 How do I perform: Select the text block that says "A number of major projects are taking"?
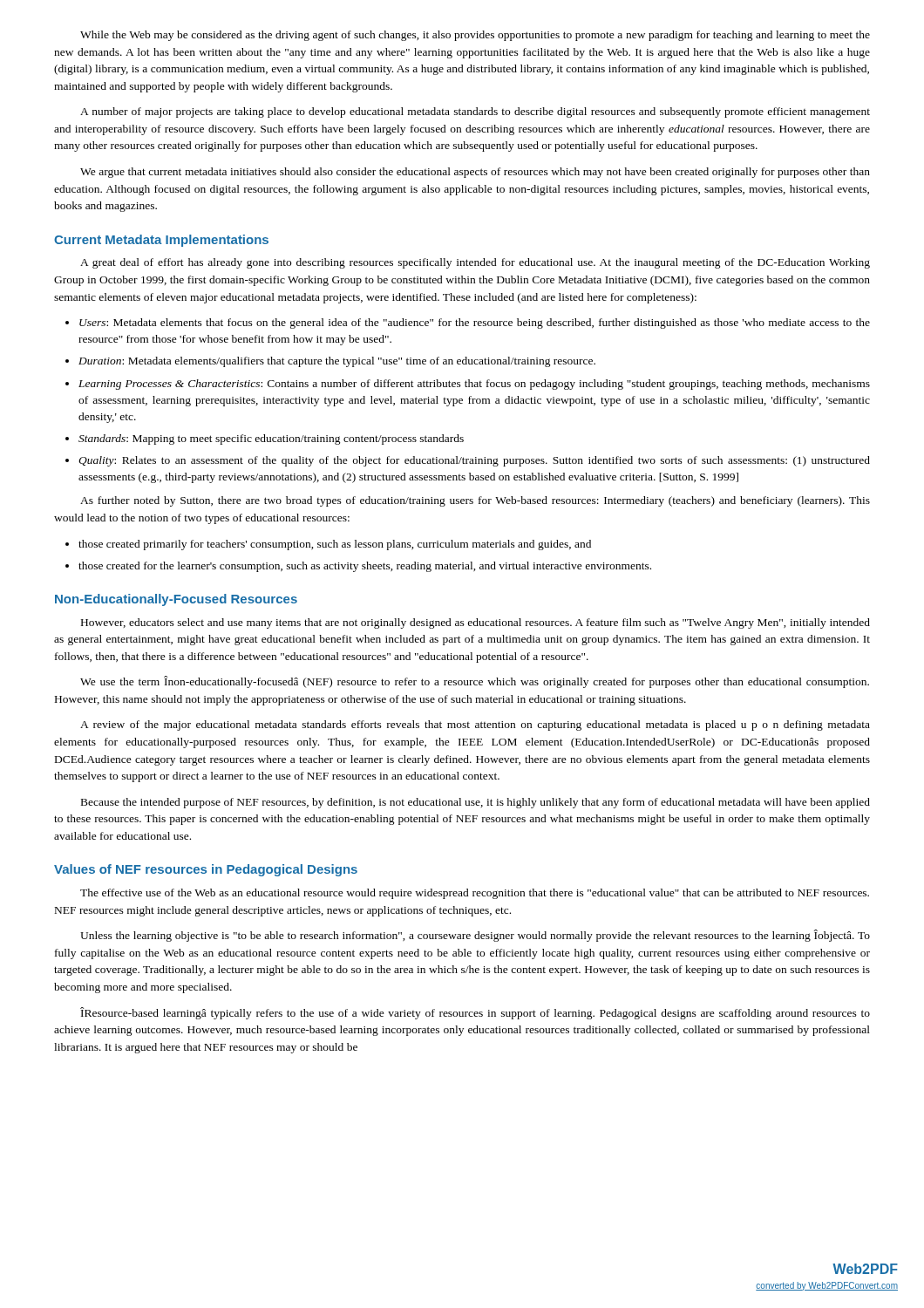coord(462,129)
